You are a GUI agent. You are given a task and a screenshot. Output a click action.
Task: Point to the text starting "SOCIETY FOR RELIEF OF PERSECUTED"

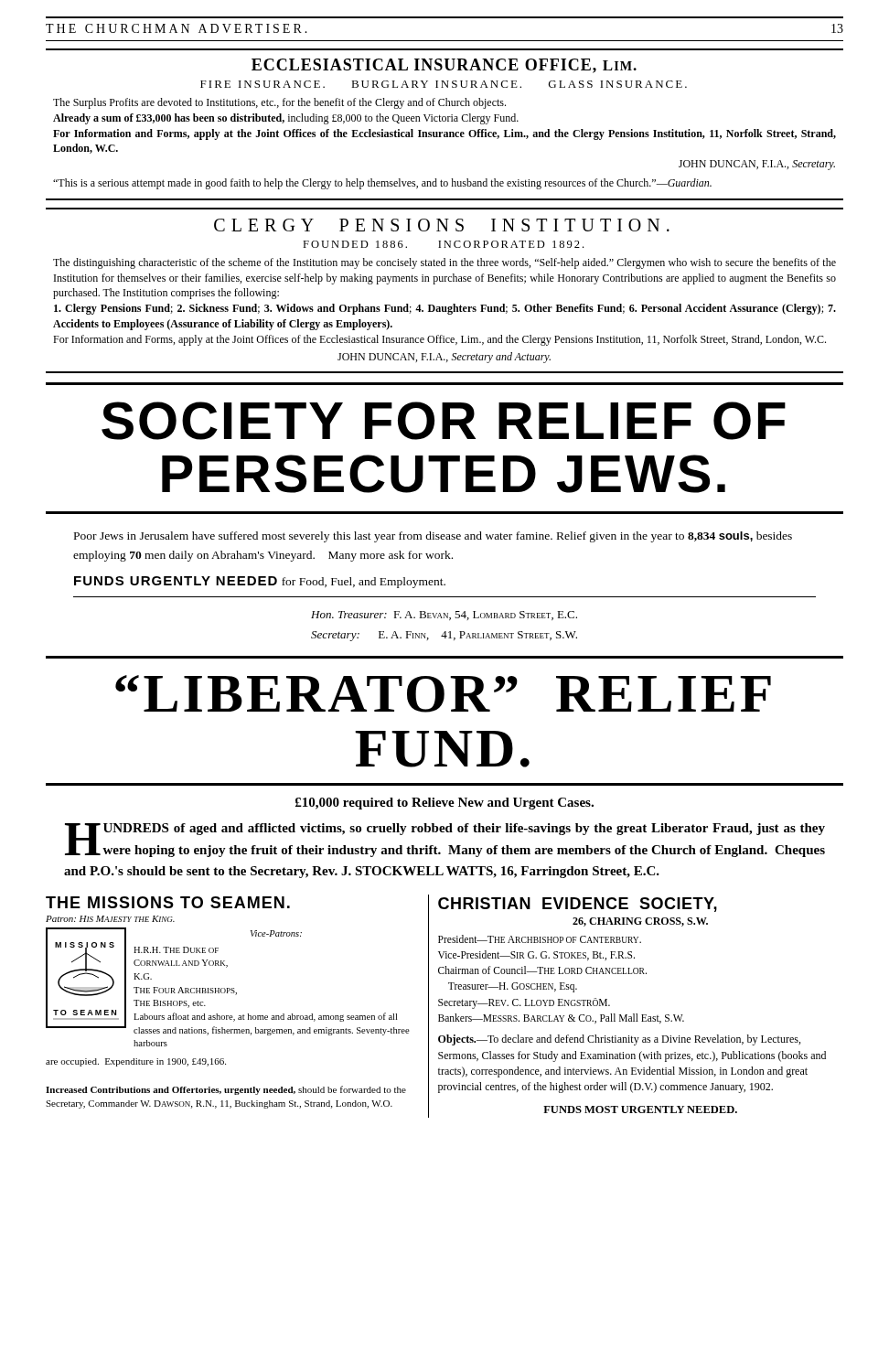tap(444, 447)
